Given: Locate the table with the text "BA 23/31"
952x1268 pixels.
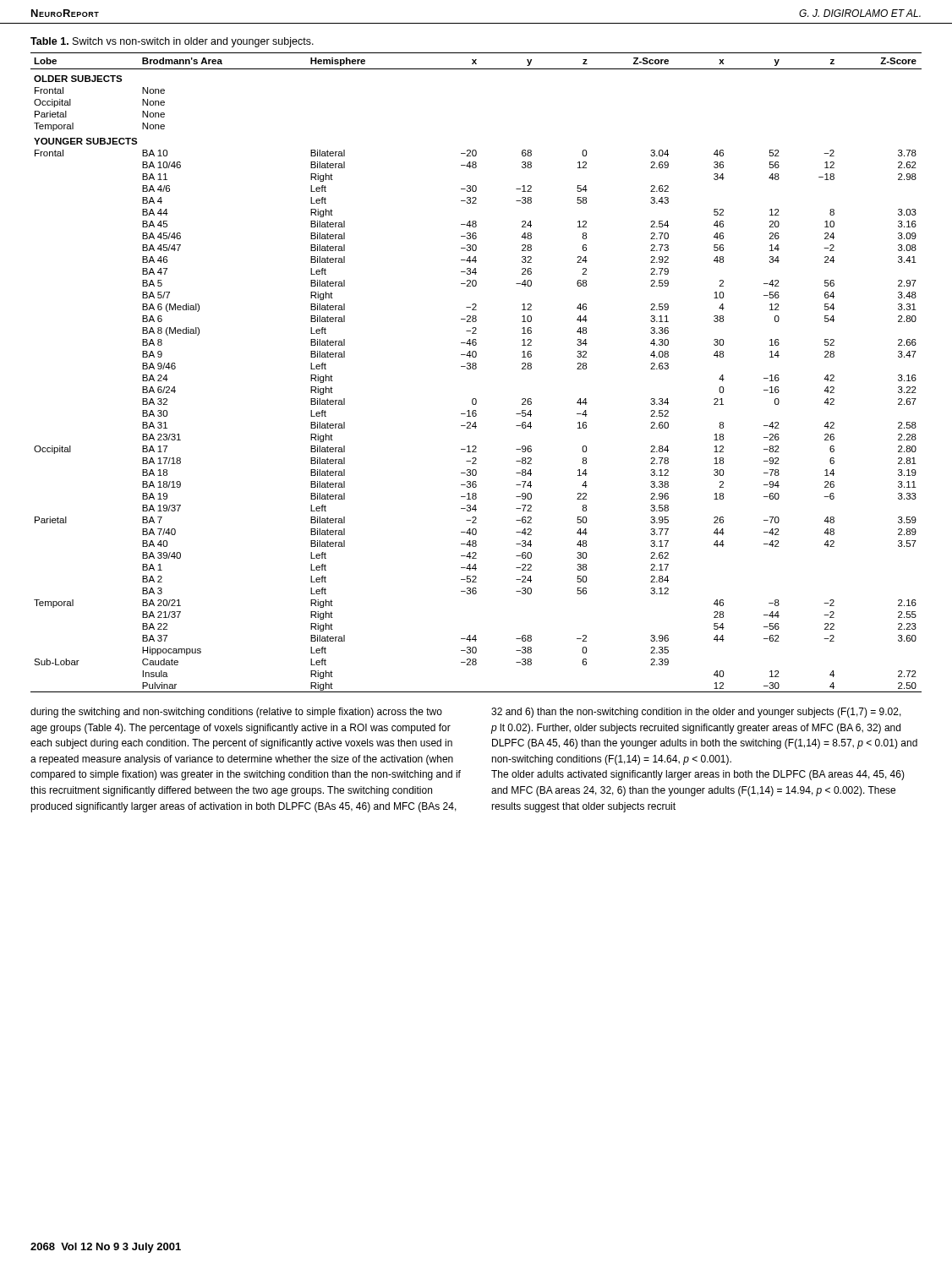Looking at the screenshot, I should (x=476, y=372).
